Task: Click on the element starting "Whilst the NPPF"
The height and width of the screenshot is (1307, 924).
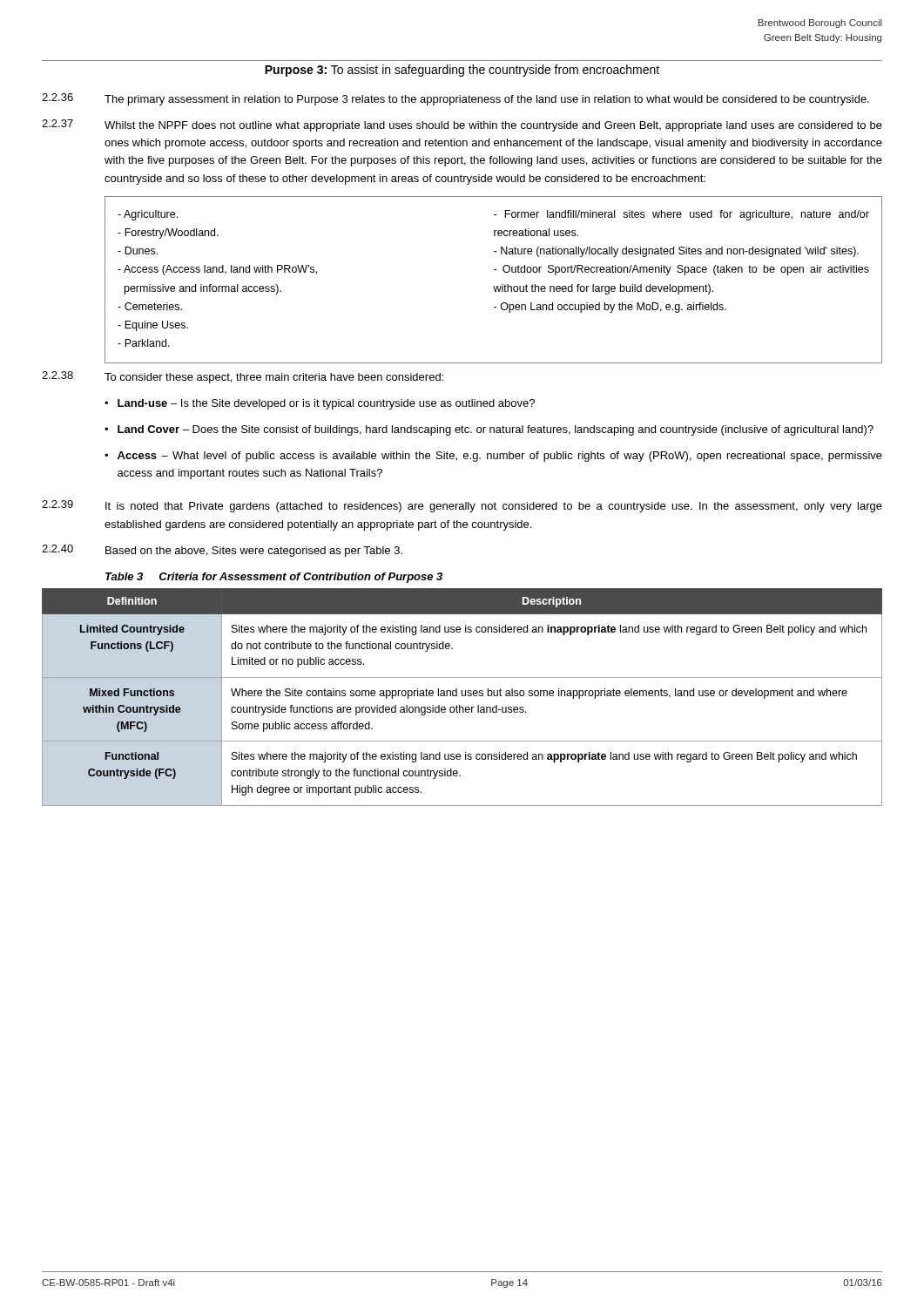Action: click(493, 151)
